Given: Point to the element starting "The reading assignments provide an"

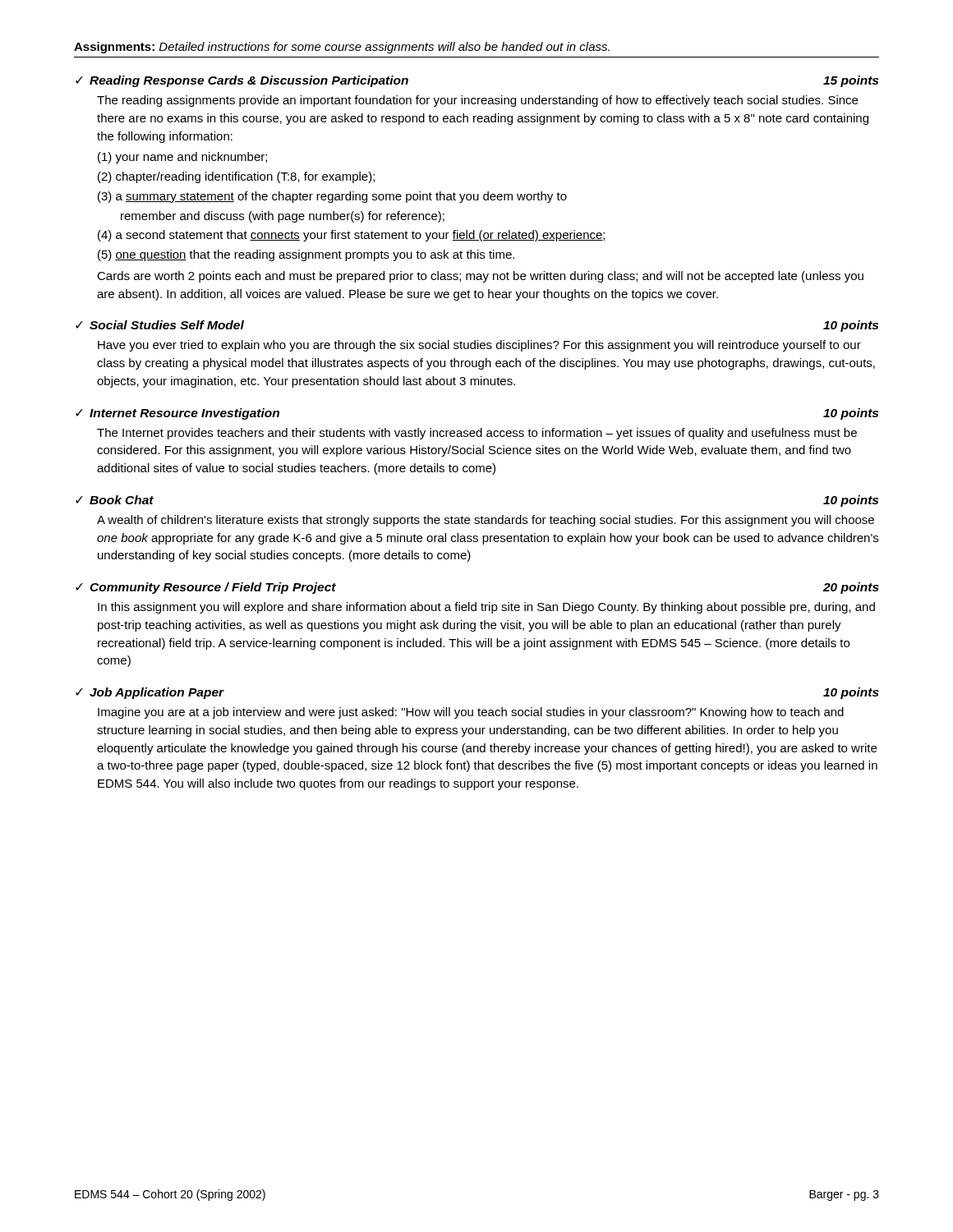Looking at the screenshot, I should point(483,118).
